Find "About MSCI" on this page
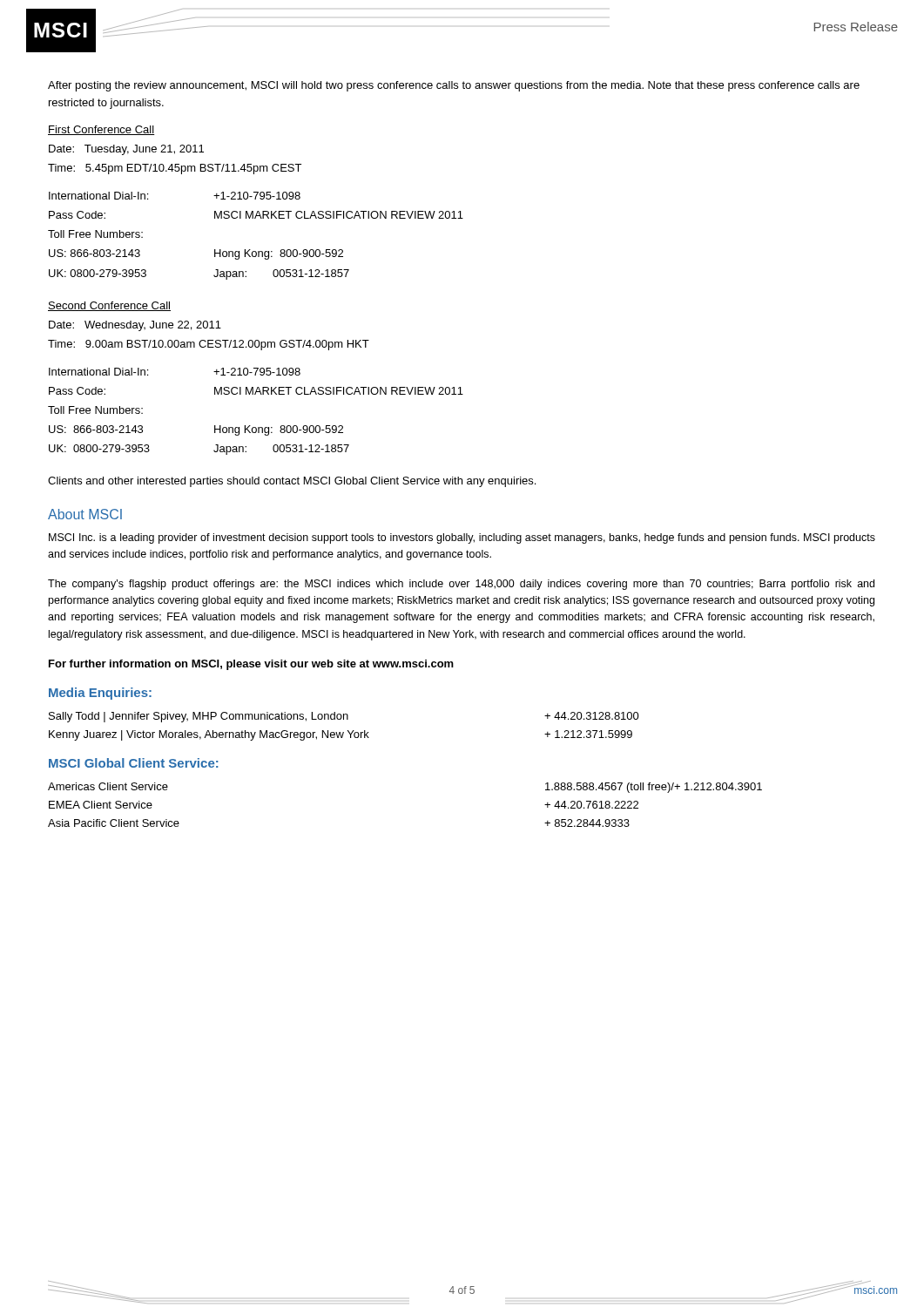Image resolution: width=924 pixels, height=1307 pixels. tap(85, 514)
